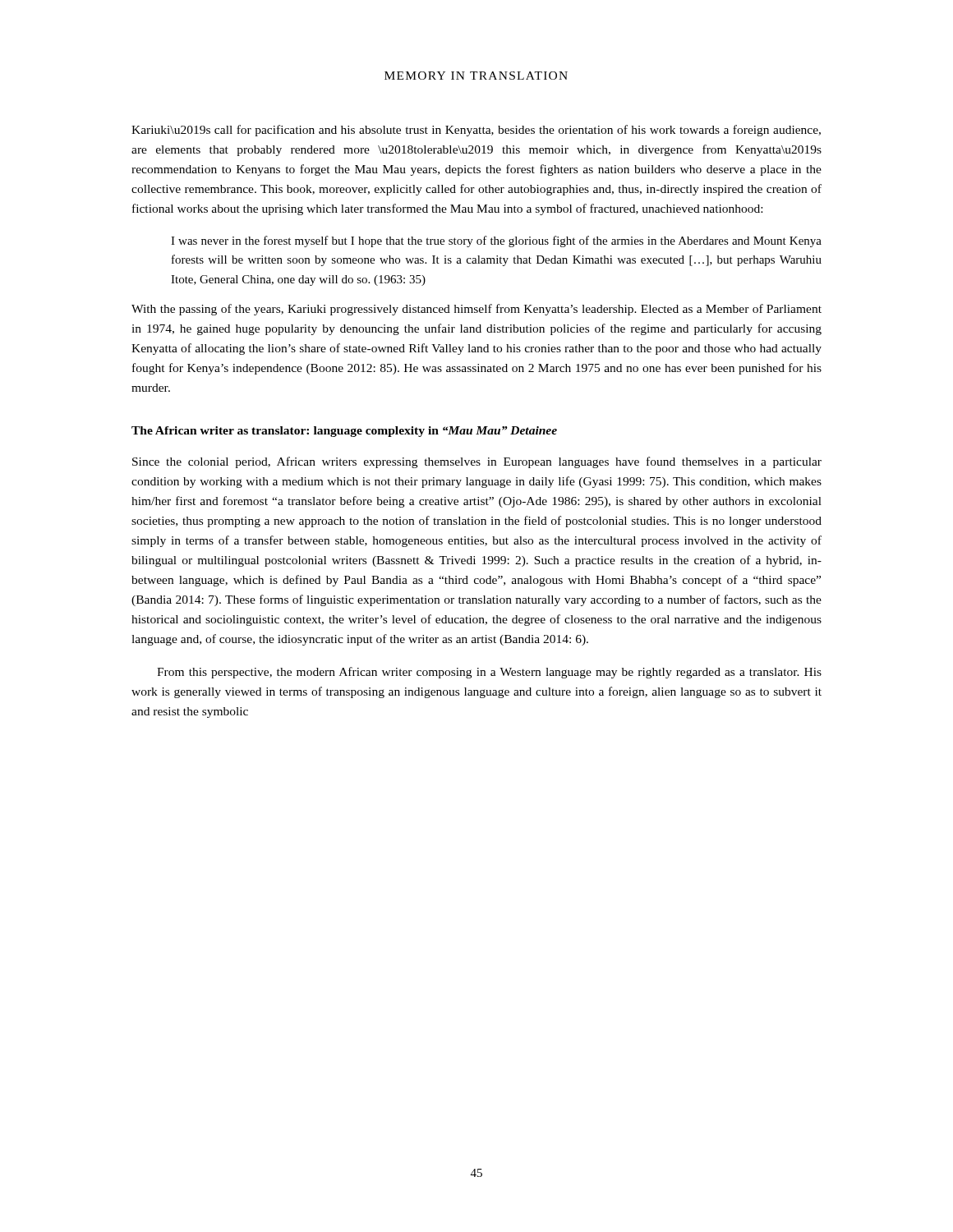Find the section header
The height and width of the screenshot is (1232, 953).
click(x=344, y=430)
